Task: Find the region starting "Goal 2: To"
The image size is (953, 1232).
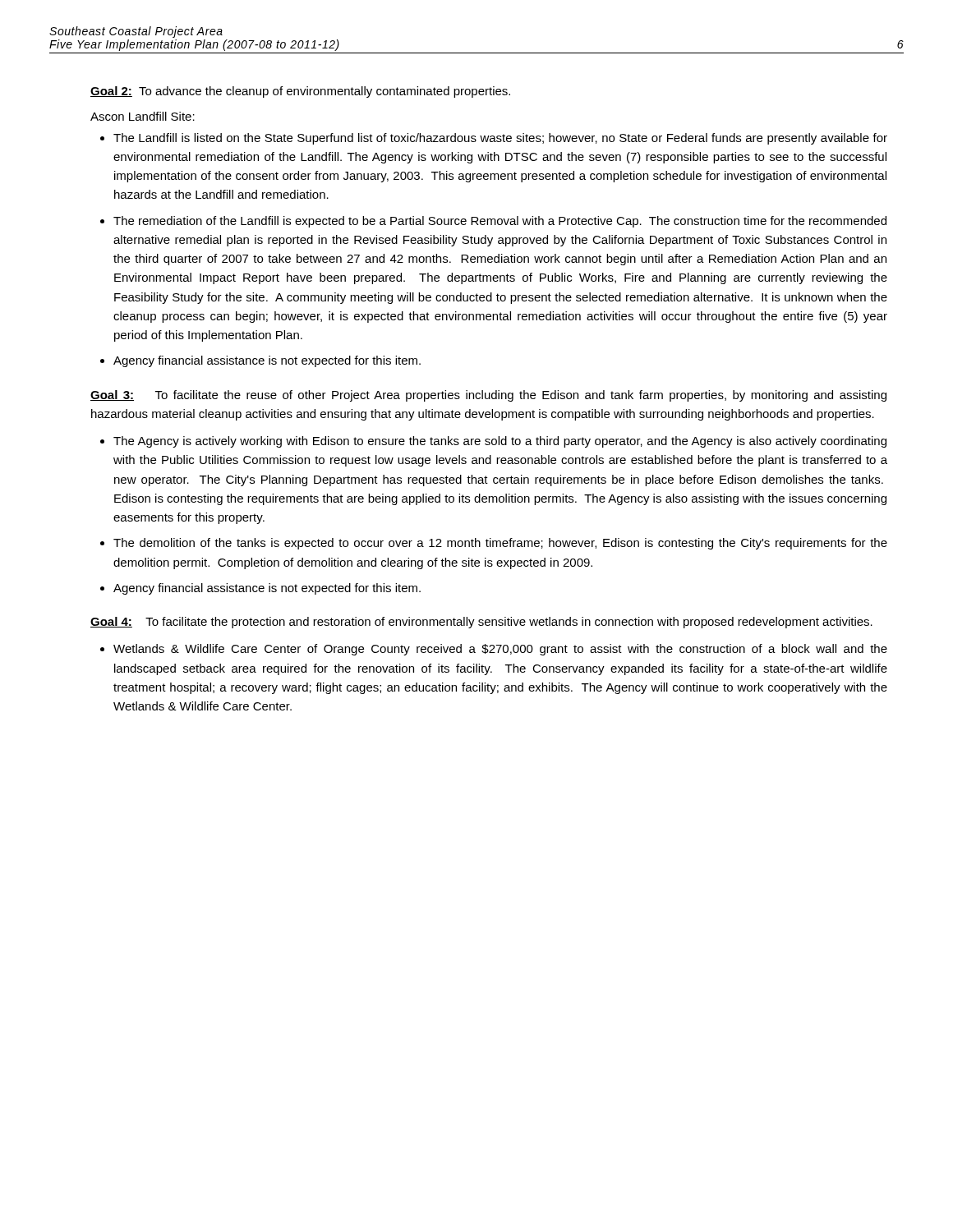Action: click(301, 91)
